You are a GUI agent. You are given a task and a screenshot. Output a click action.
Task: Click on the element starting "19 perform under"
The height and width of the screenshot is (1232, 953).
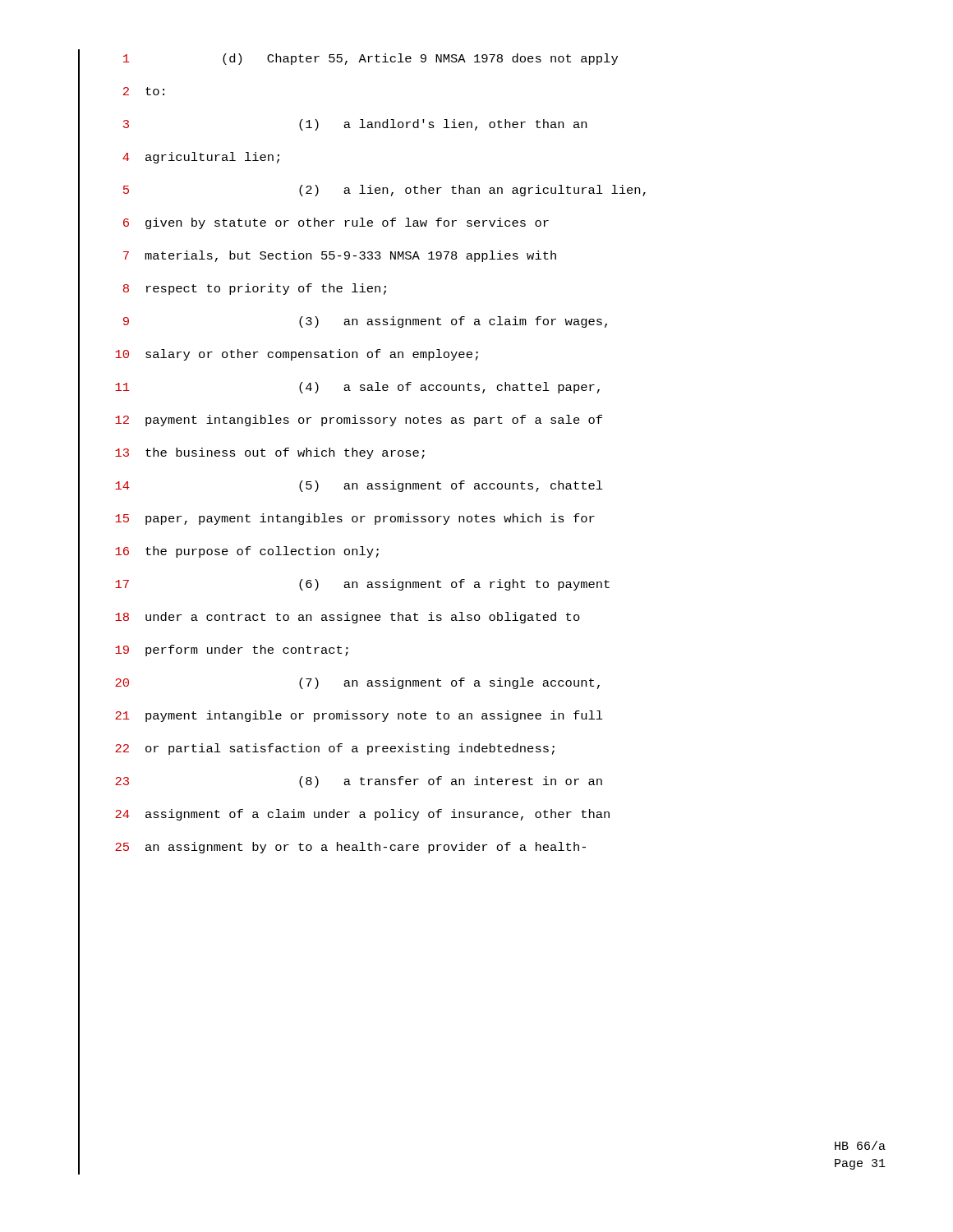coord(232,650)
